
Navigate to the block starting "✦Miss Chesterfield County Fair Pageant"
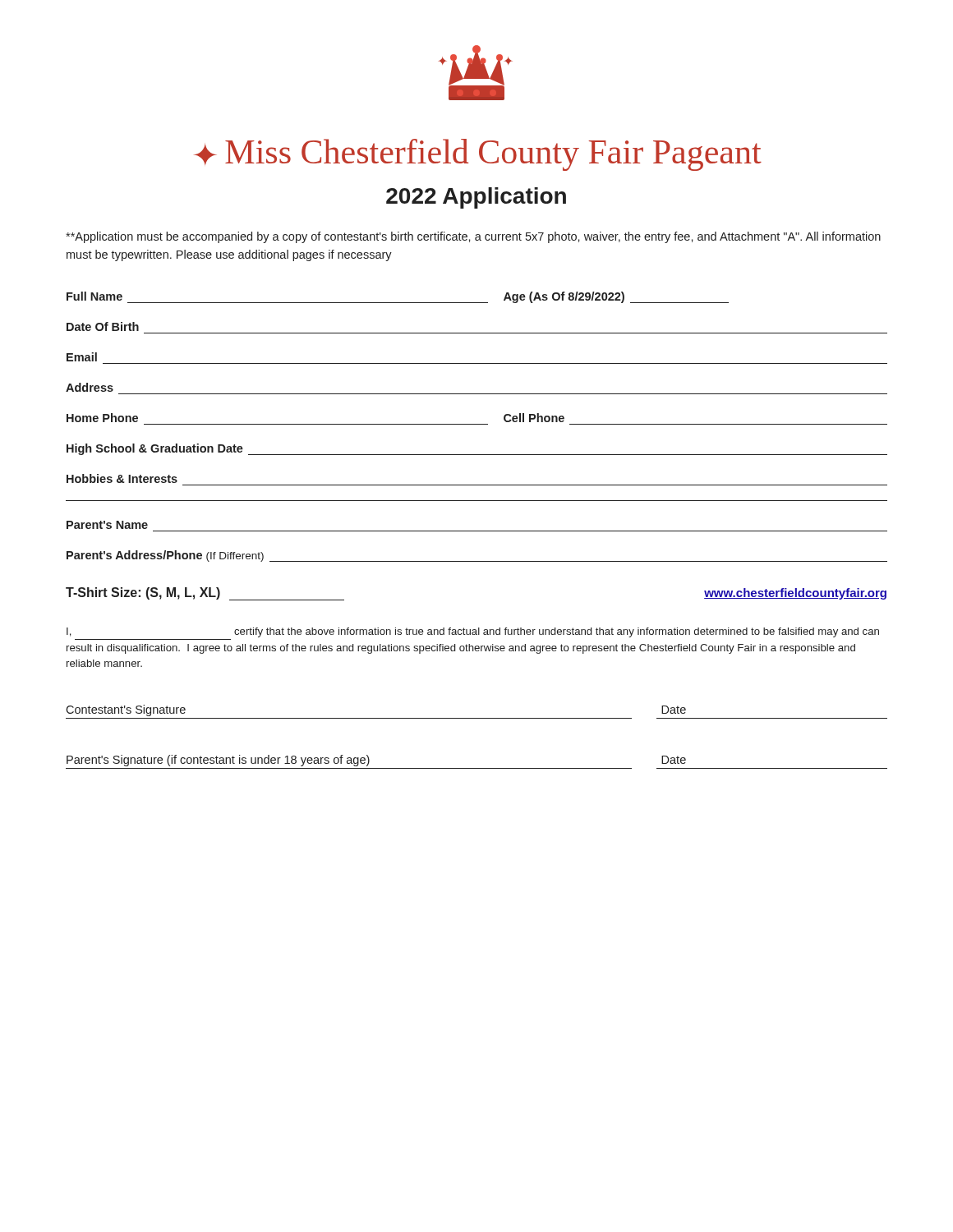pos(476,154)
